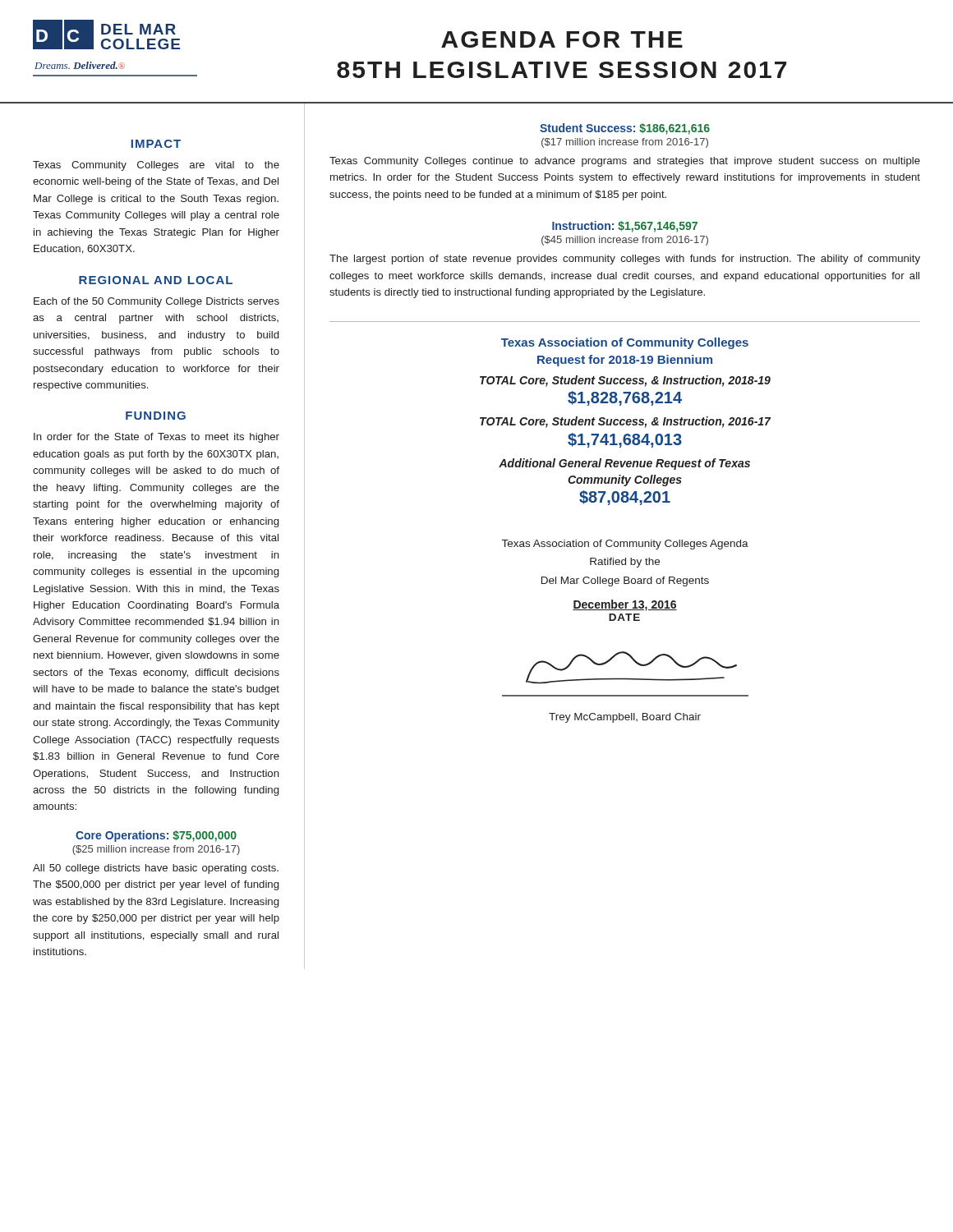The width and height of the screenshot is (953, 1232).
Task: Where is the passage that starts "Texas Community Colleges are vital to the"?
Action: (x=156, y=207)
